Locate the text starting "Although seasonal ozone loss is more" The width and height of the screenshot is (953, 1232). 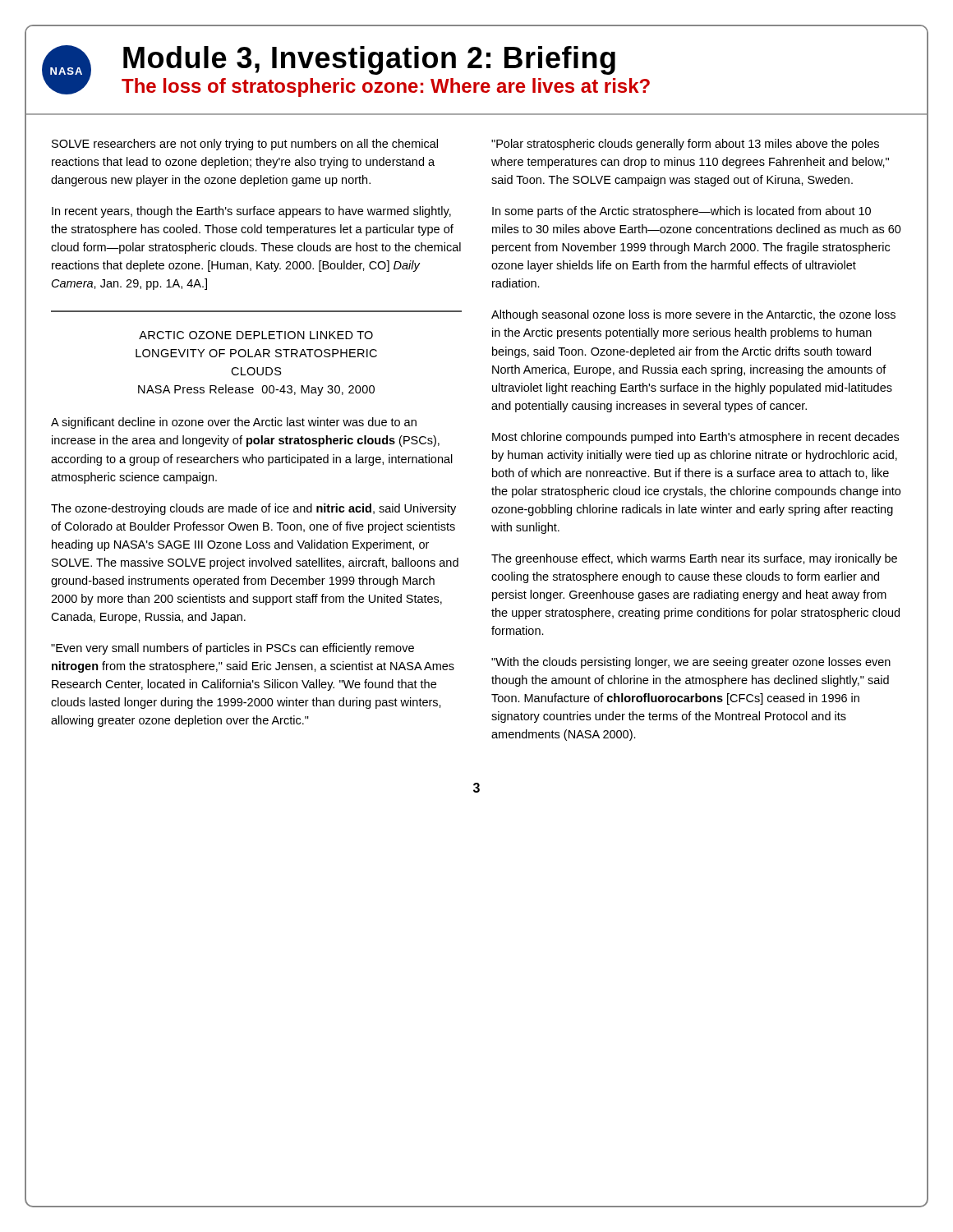click(x=694, y=360)
